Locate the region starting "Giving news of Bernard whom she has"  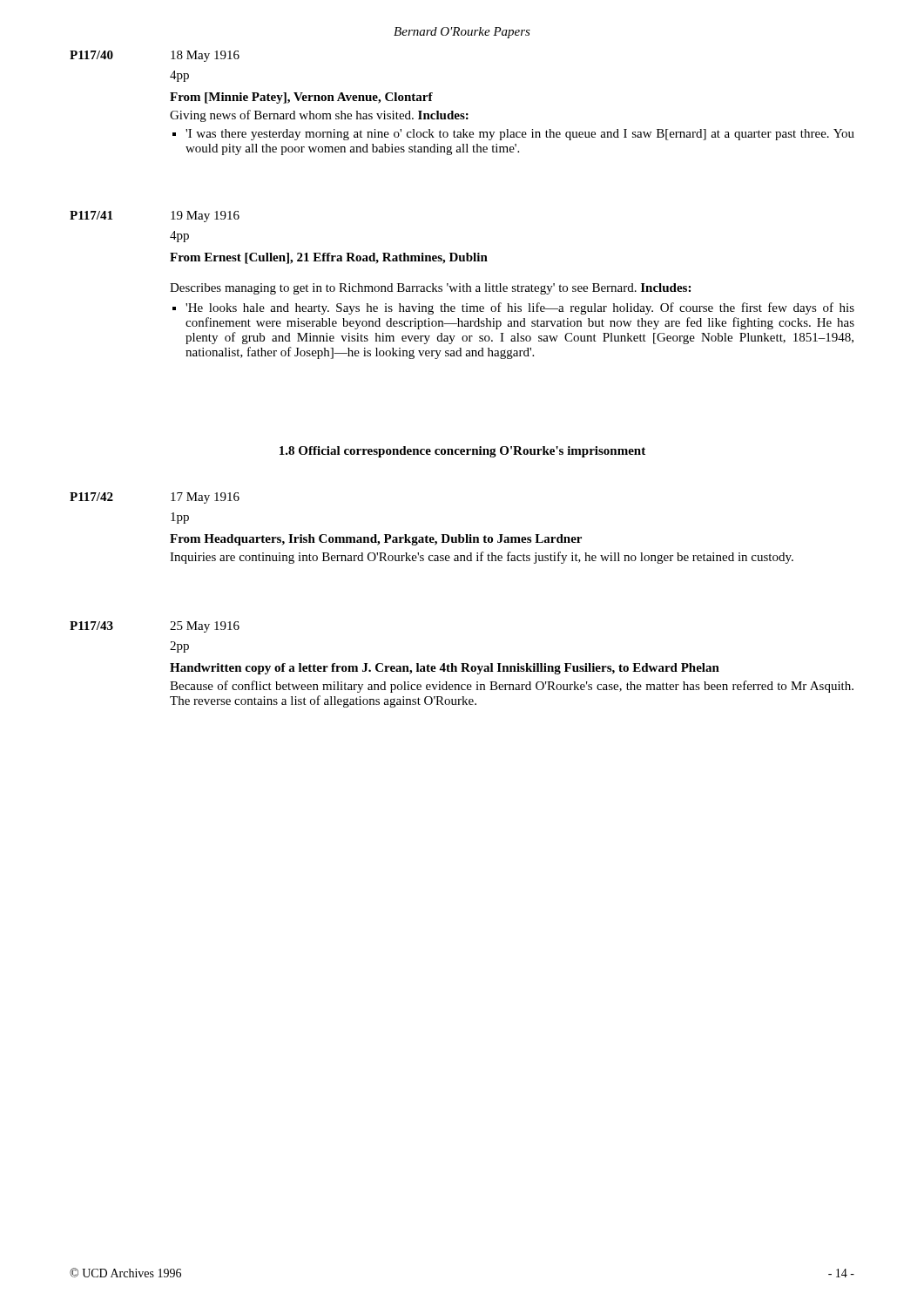tap(320, 115)
